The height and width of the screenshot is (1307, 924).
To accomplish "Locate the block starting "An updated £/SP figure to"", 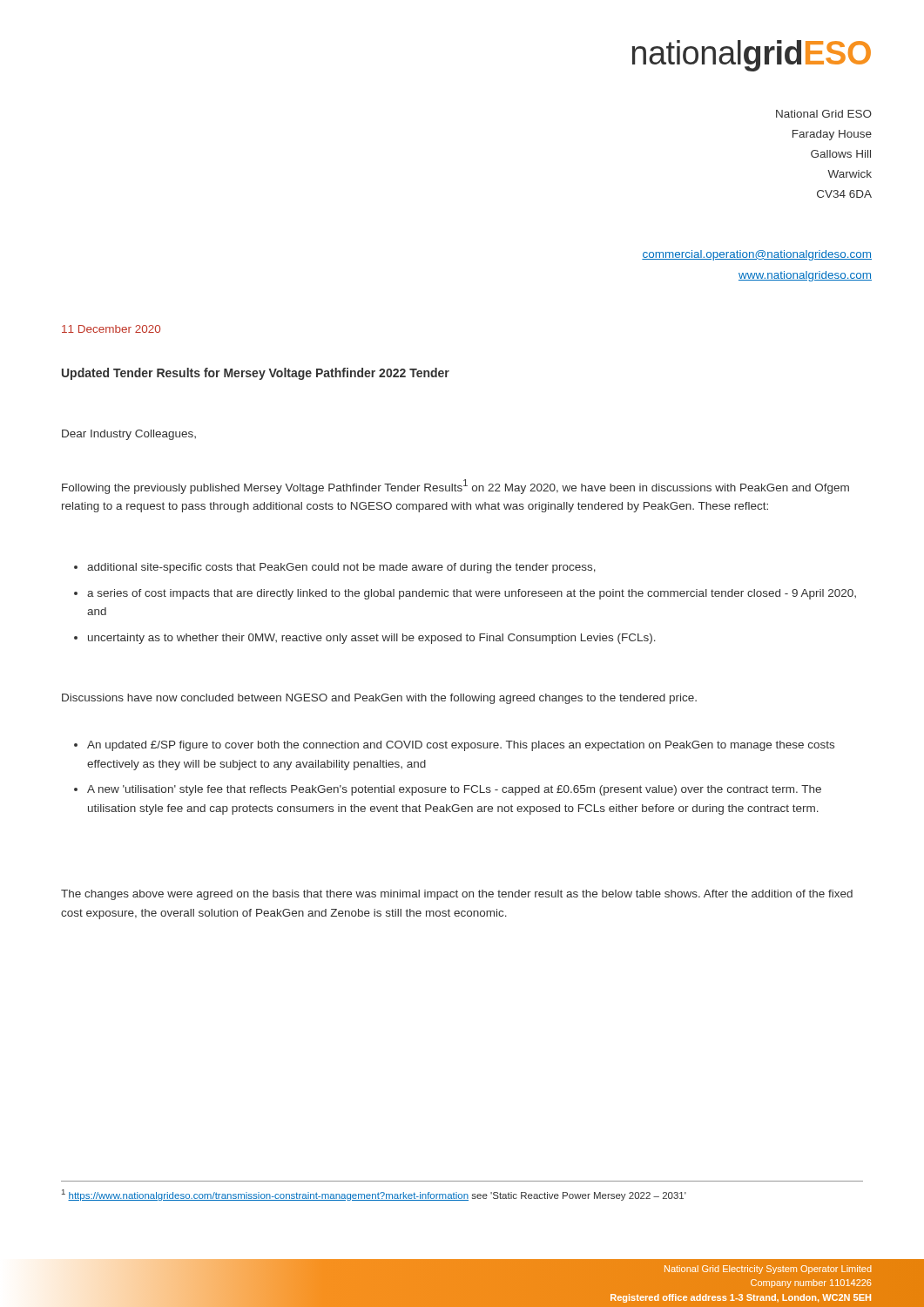I will [461, 754].
